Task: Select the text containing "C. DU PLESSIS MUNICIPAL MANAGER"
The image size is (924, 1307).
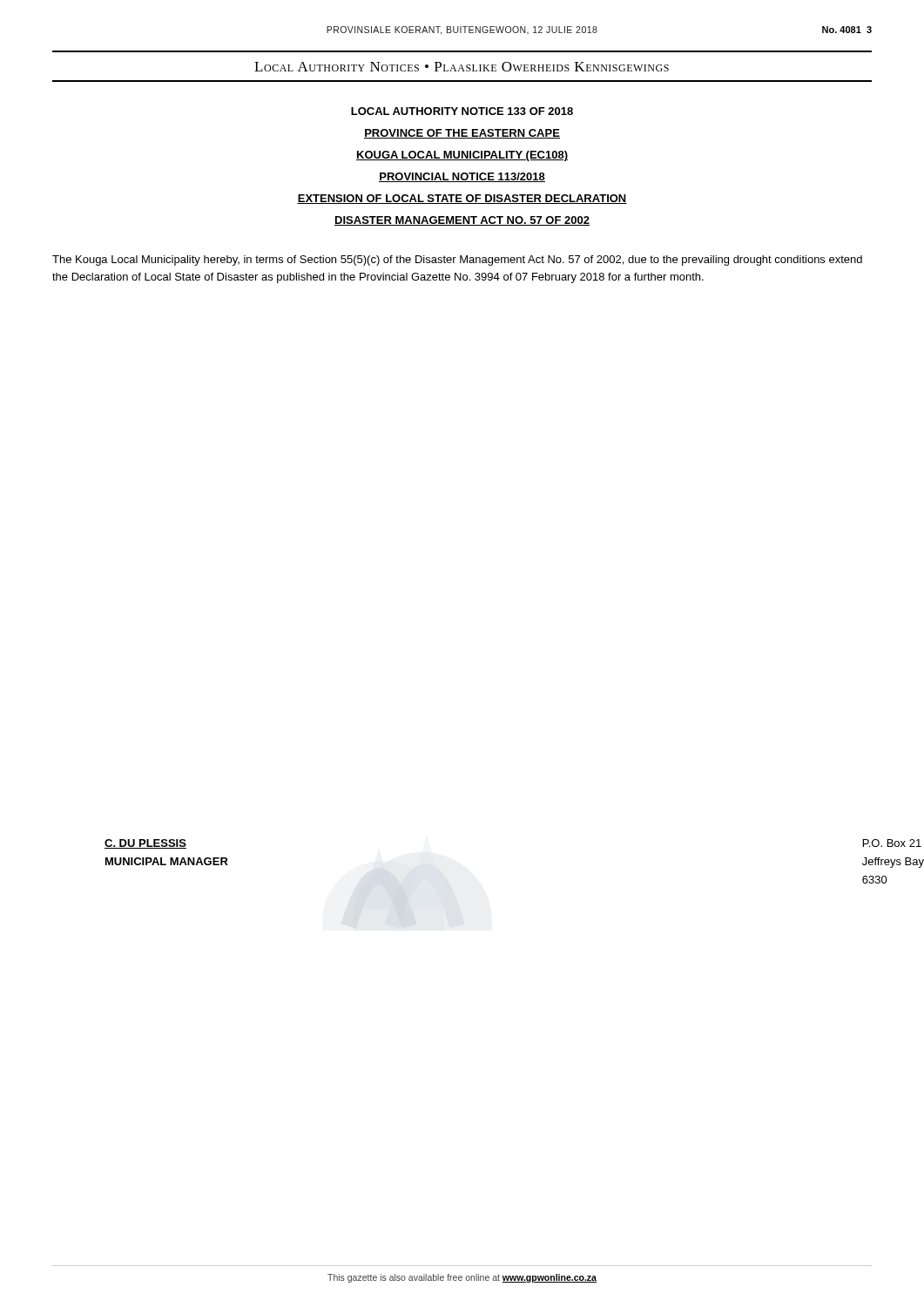Action: 166,852
